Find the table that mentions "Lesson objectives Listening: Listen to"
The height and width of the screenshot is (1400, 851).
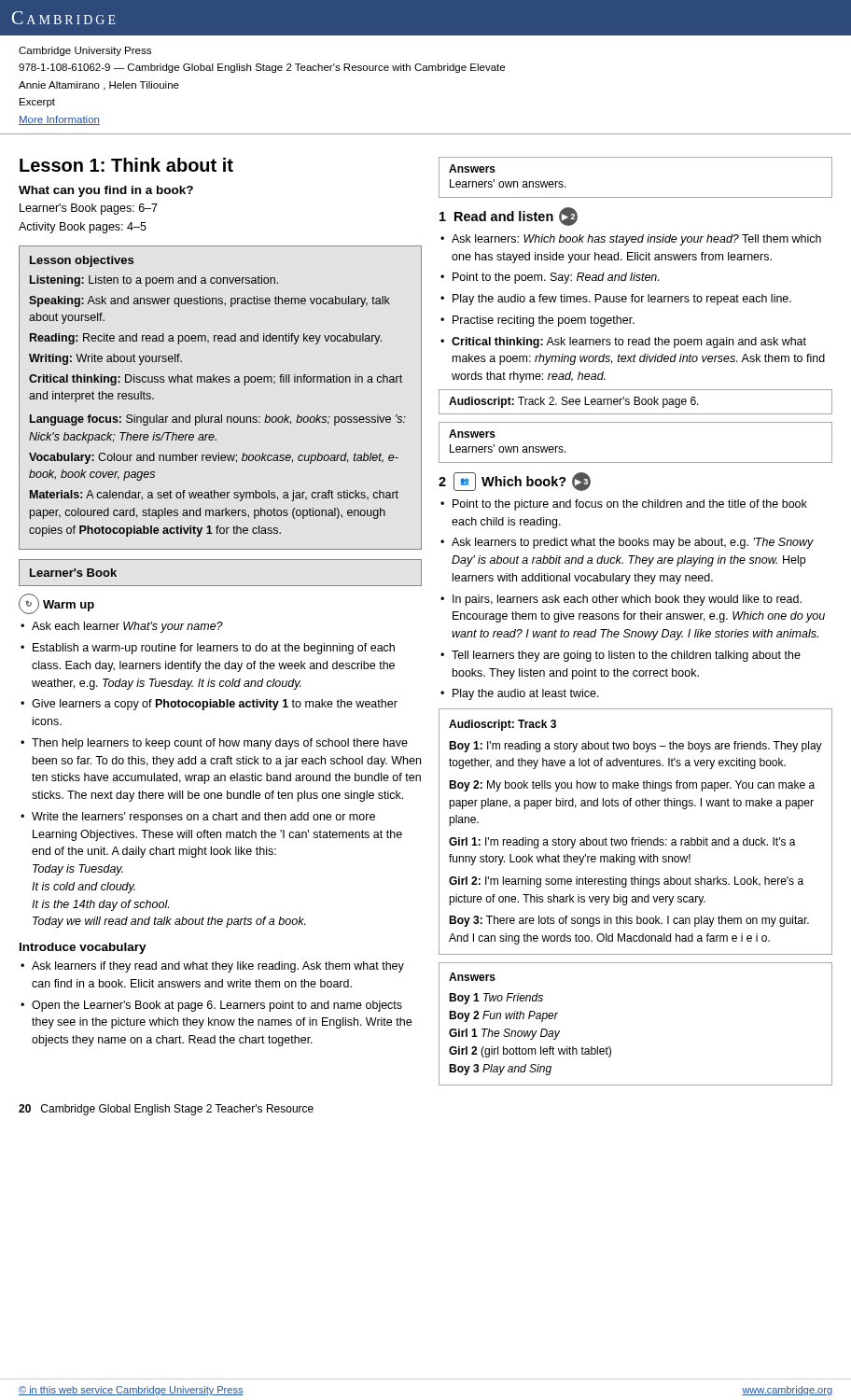click(x=220, y=398)
